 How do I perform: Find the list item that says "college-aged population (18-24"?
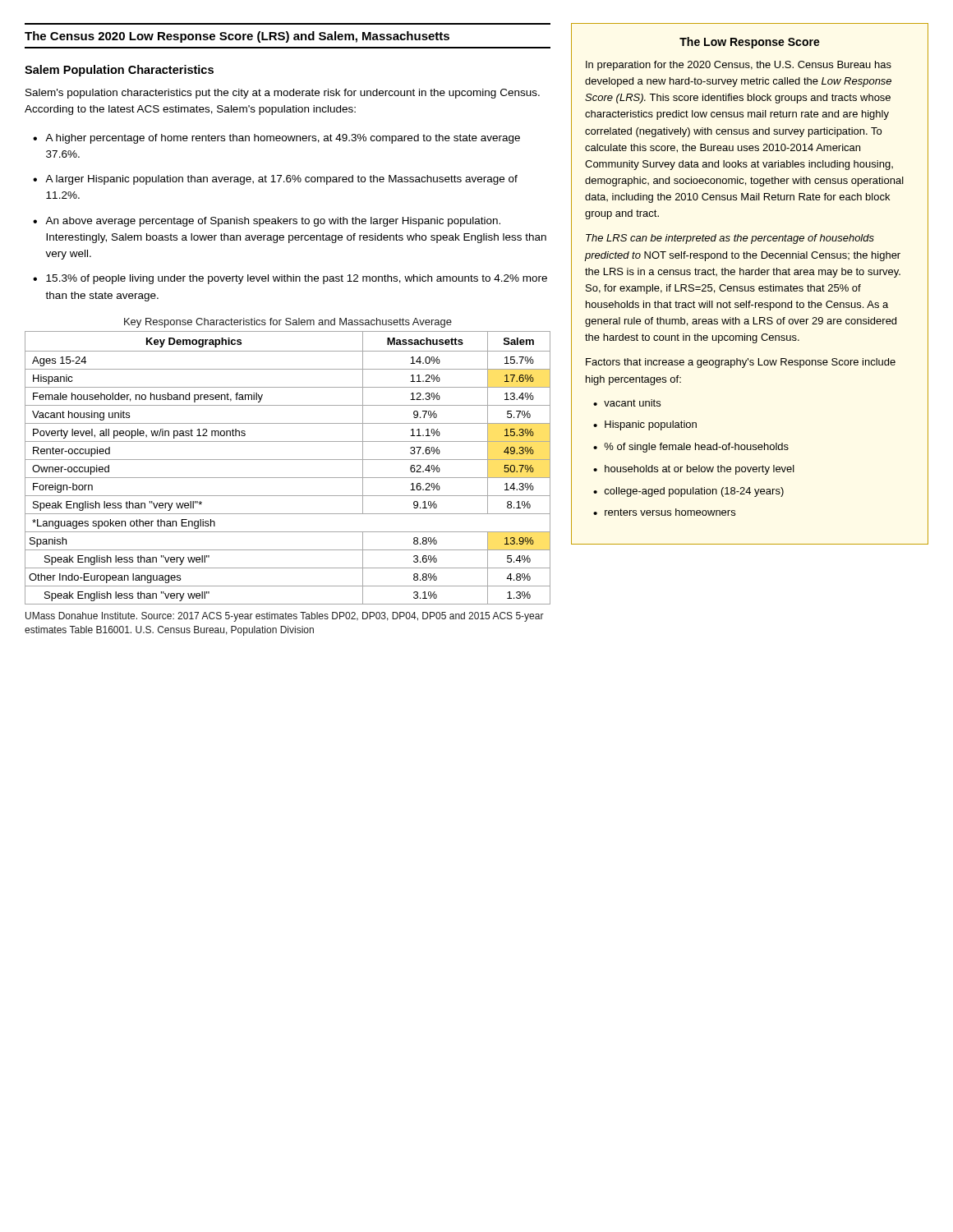(694, 490)
